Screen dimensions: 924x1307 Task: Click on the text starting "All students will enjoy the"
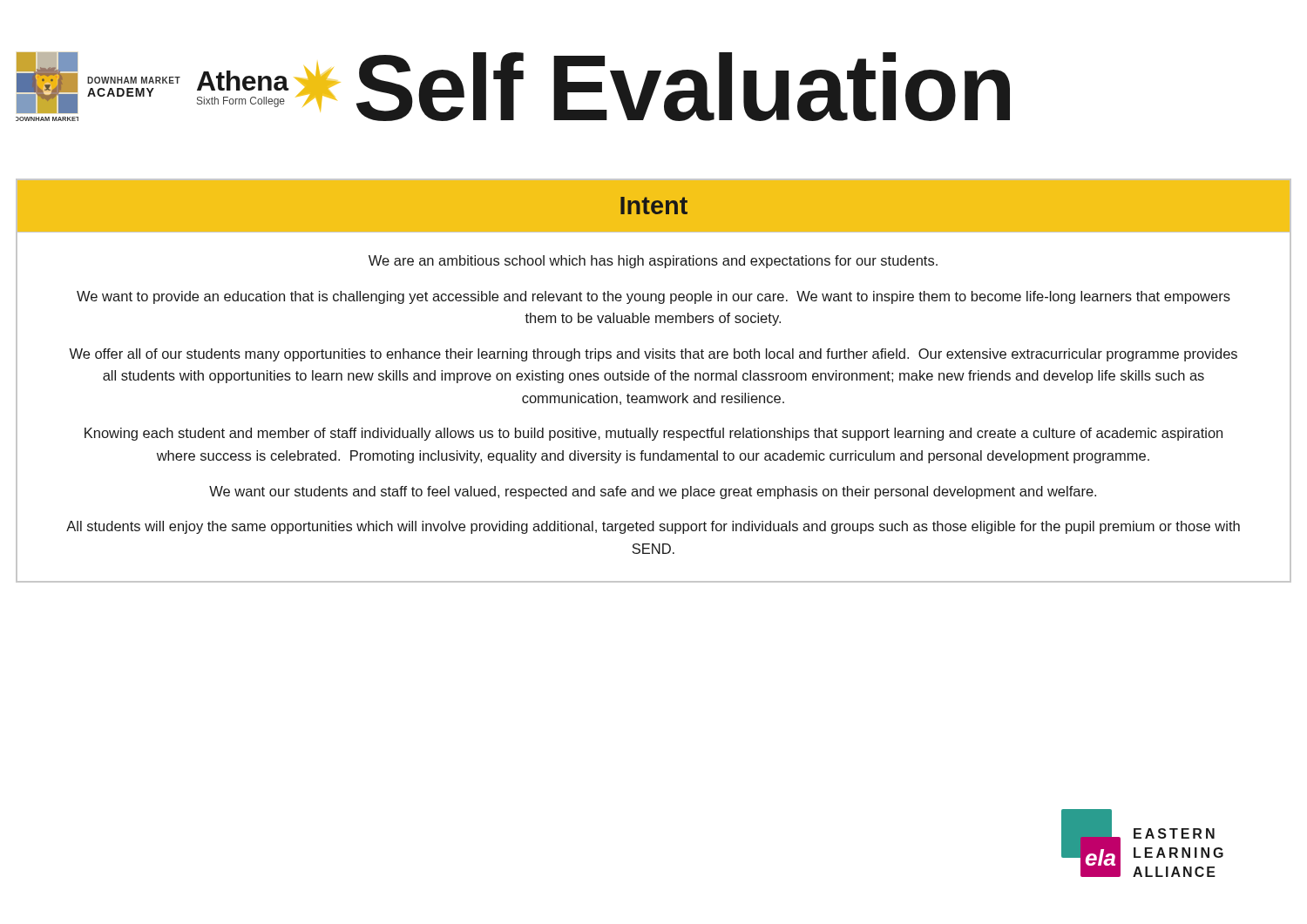point(654,537)
